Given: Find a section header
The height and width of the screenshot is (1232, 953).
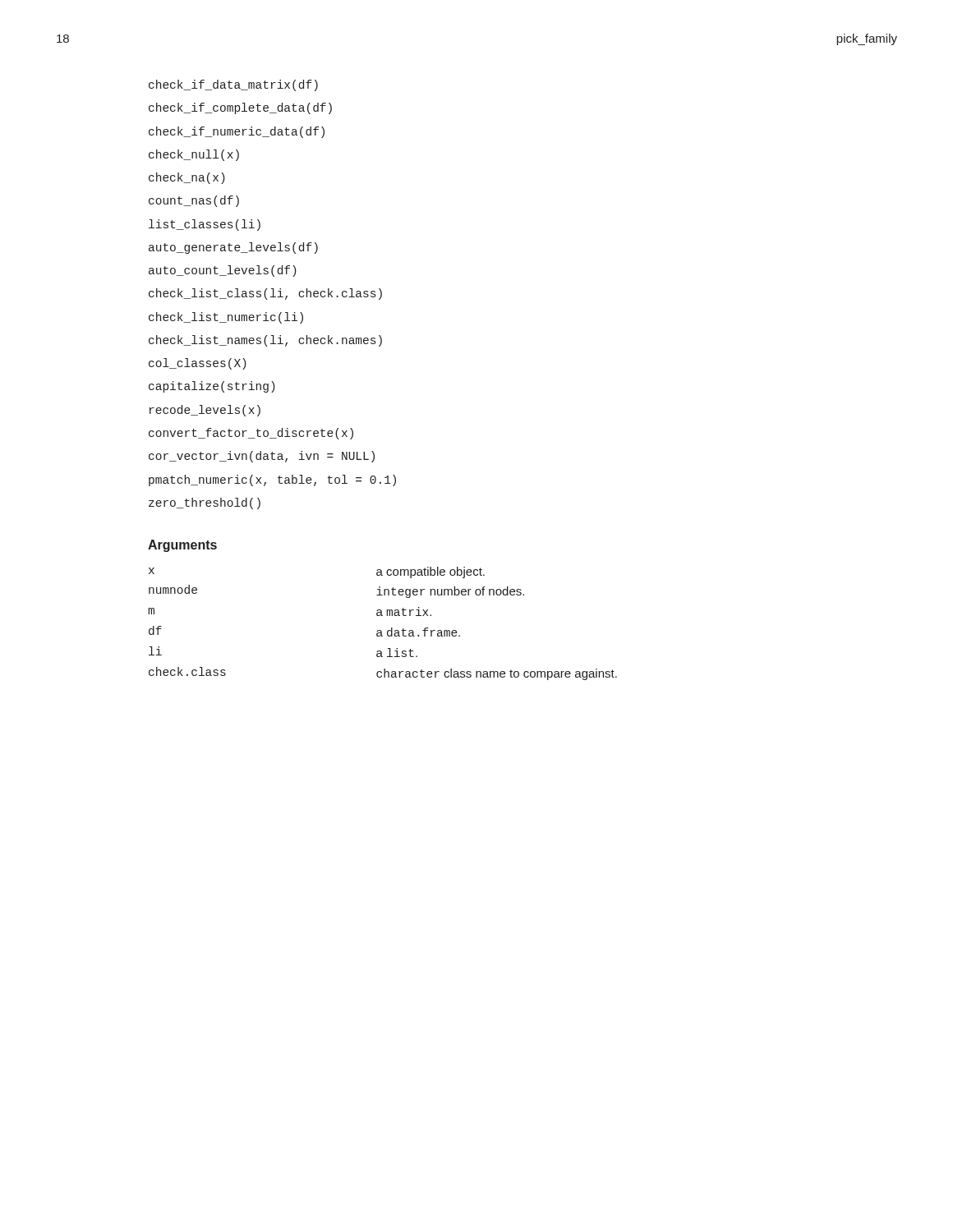Looking at the screenshot, I should (183, 545).
